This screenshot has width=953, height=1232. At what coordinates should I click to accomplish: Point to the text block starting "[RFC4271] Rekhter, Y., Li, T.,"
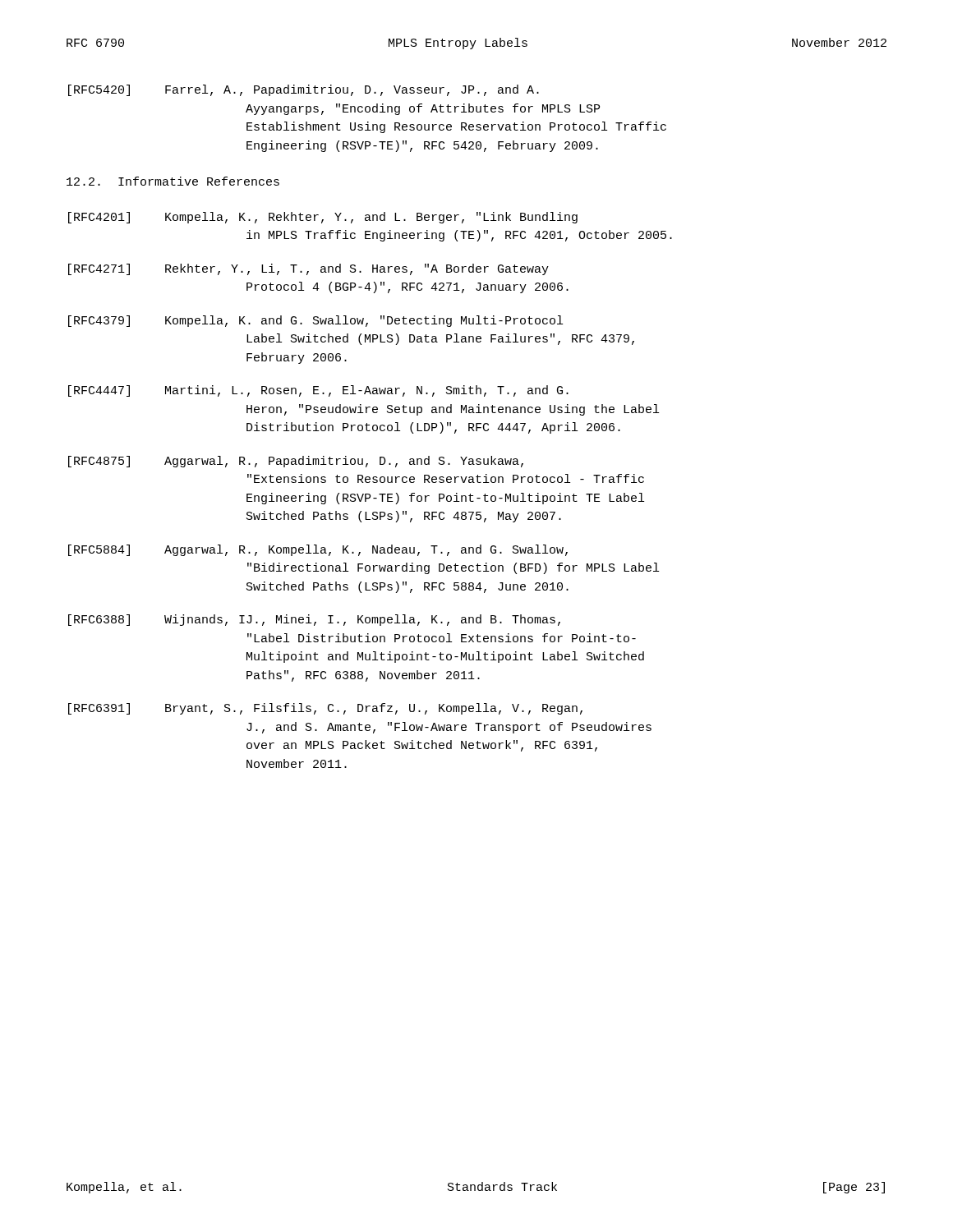point(476,279)
